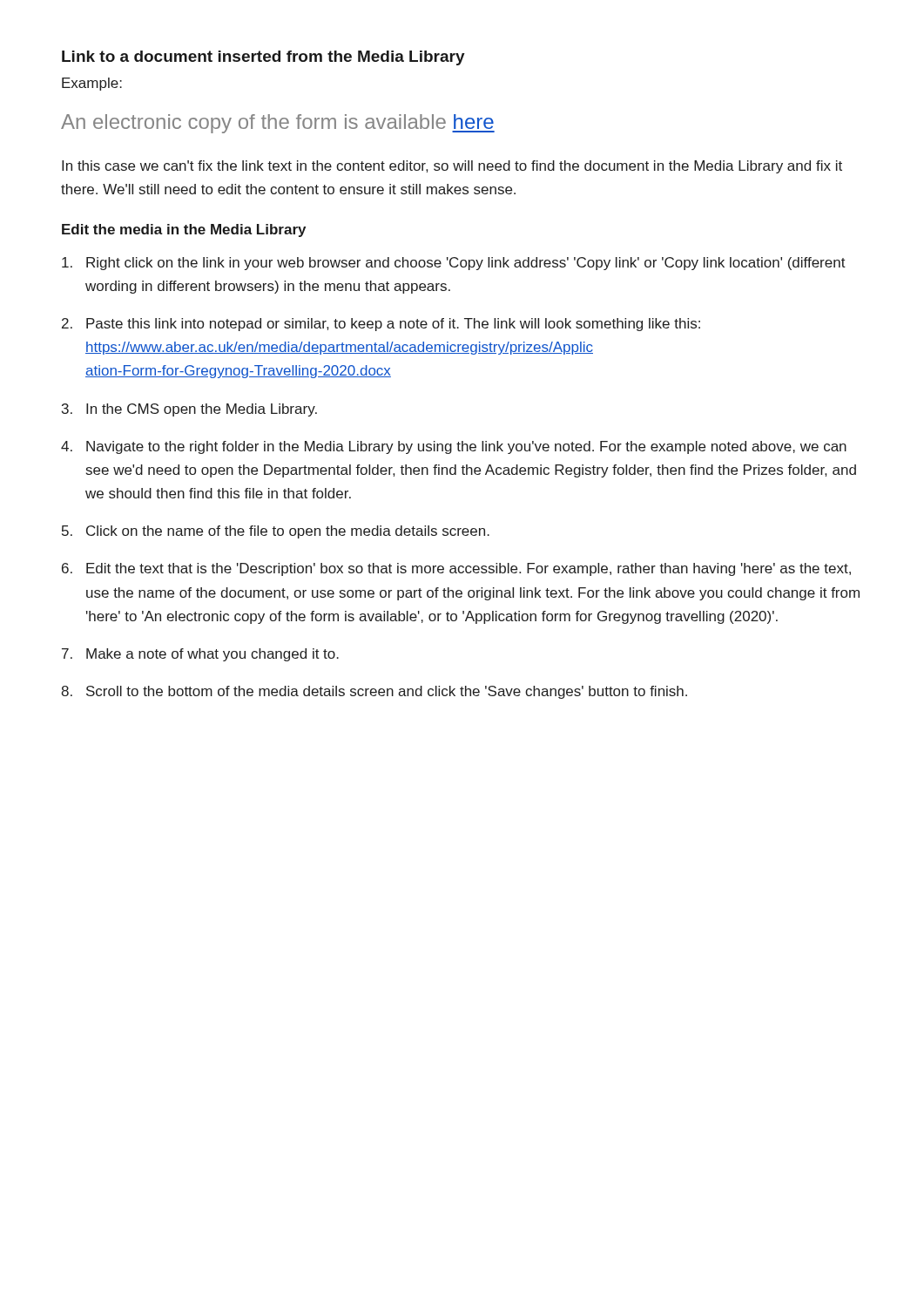
Task: Point to the element starting "2. Paste this link into notepad or"
Action: [x=381, y=347]
